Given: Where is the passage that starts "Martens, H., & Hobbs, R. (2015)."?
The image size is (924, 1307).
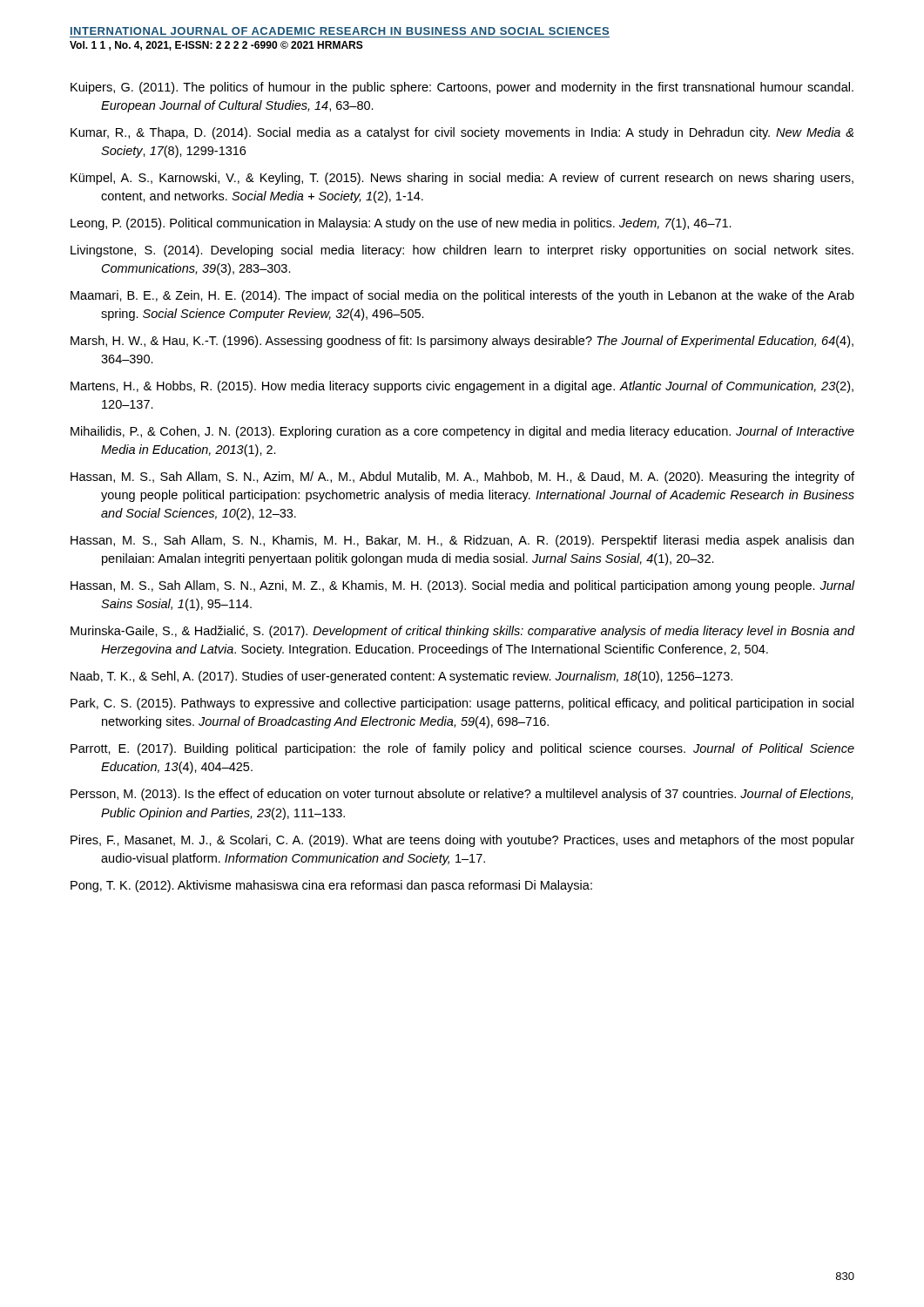Looking at the screenshot, I should (x=462, y=395).
